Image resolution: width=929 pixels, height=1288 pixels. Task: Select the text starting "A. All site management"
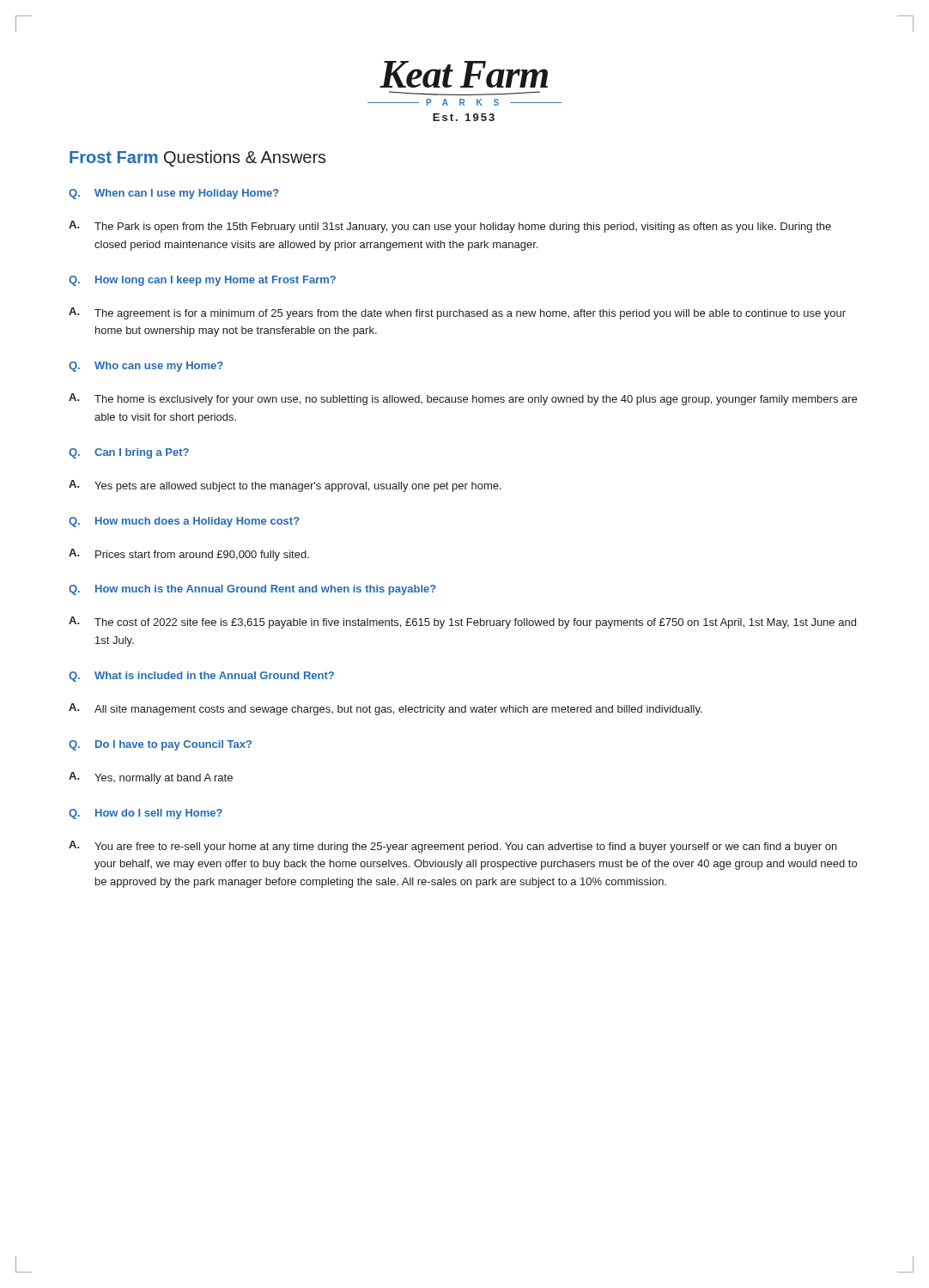point(464,710)
